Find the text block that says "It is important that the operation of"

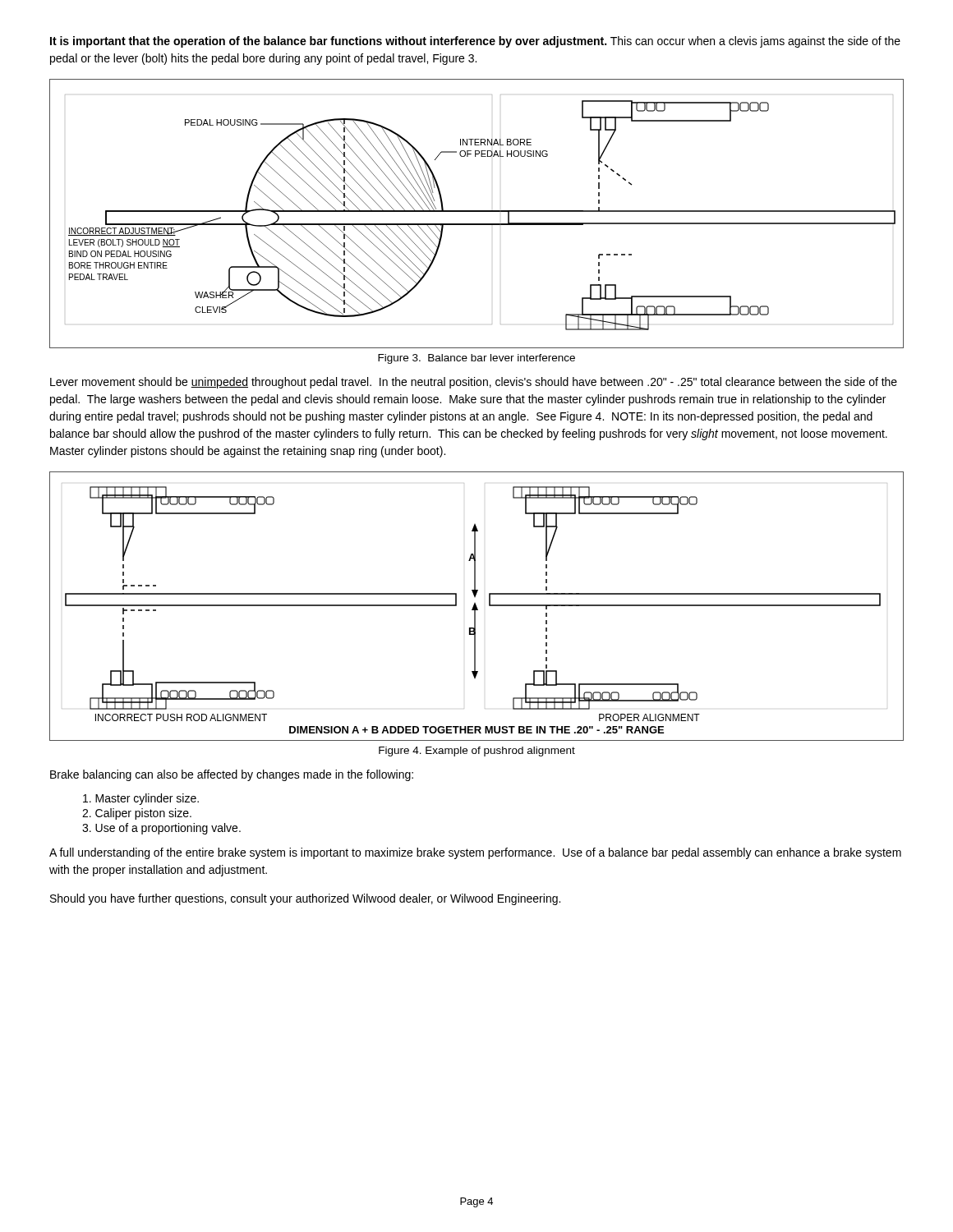pos(475,50)
